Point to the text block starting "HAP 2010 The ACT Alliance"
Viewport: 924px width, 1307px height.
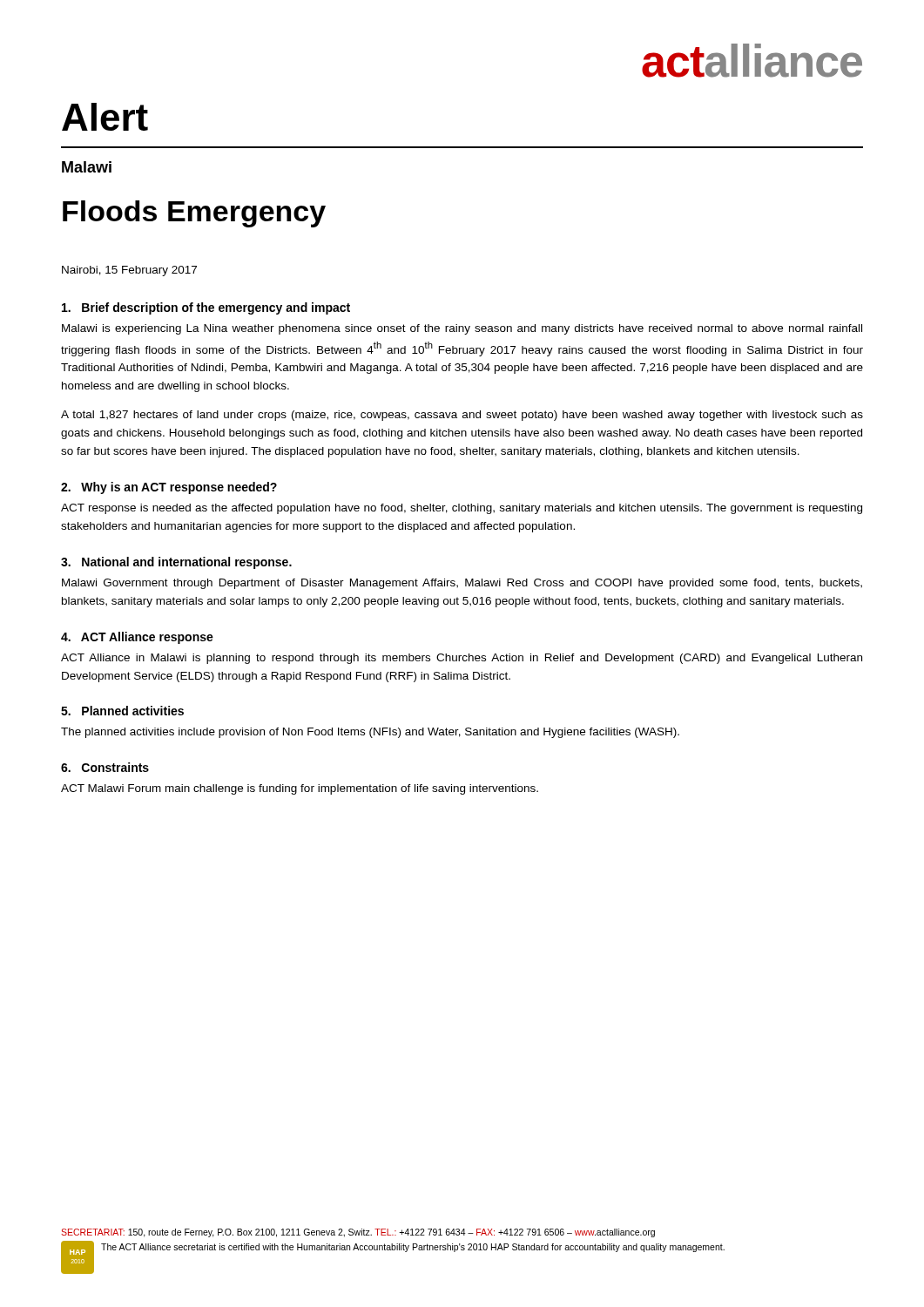point(393,1257)
